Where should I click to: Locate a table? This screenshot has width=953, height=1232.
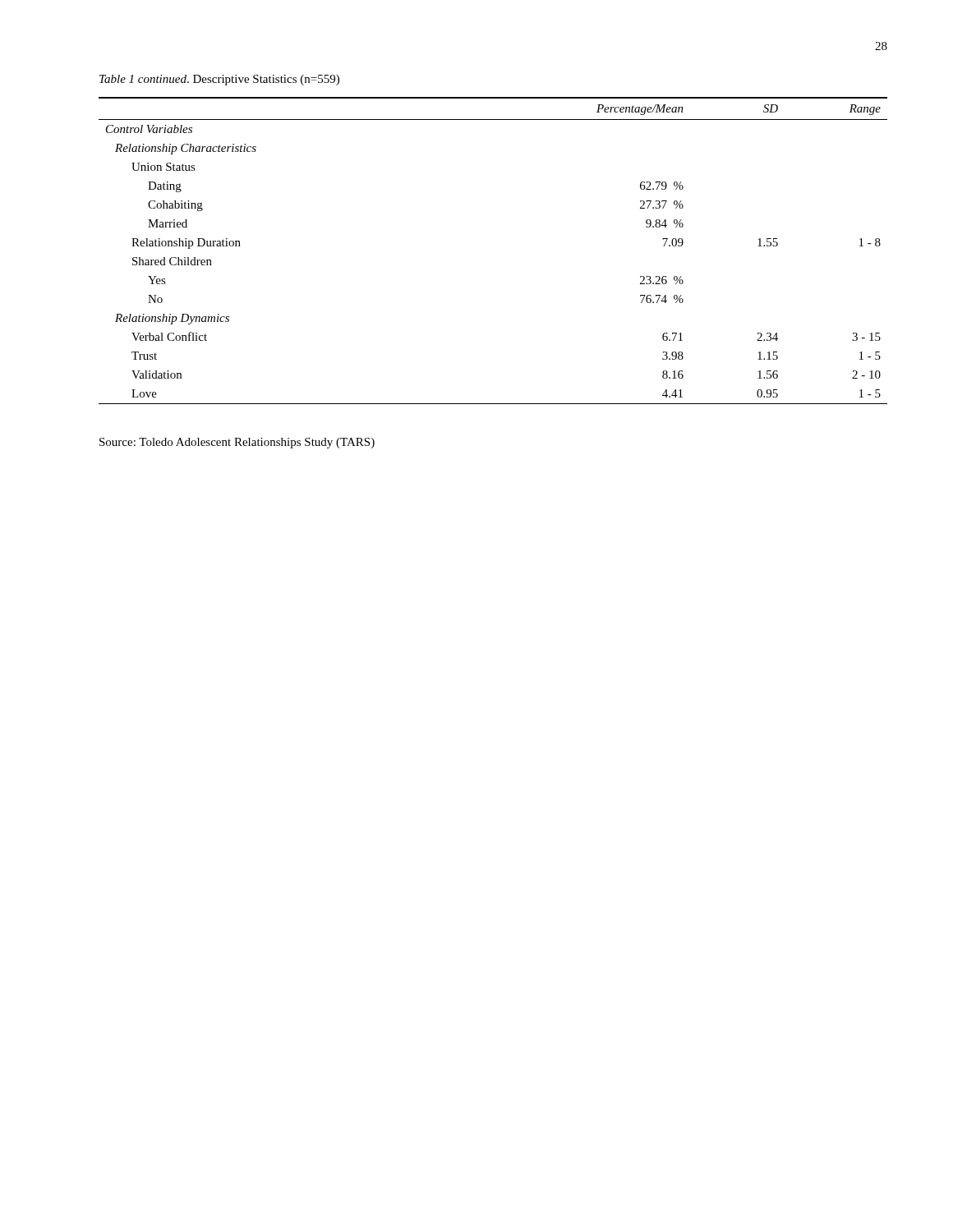[493, 251]
